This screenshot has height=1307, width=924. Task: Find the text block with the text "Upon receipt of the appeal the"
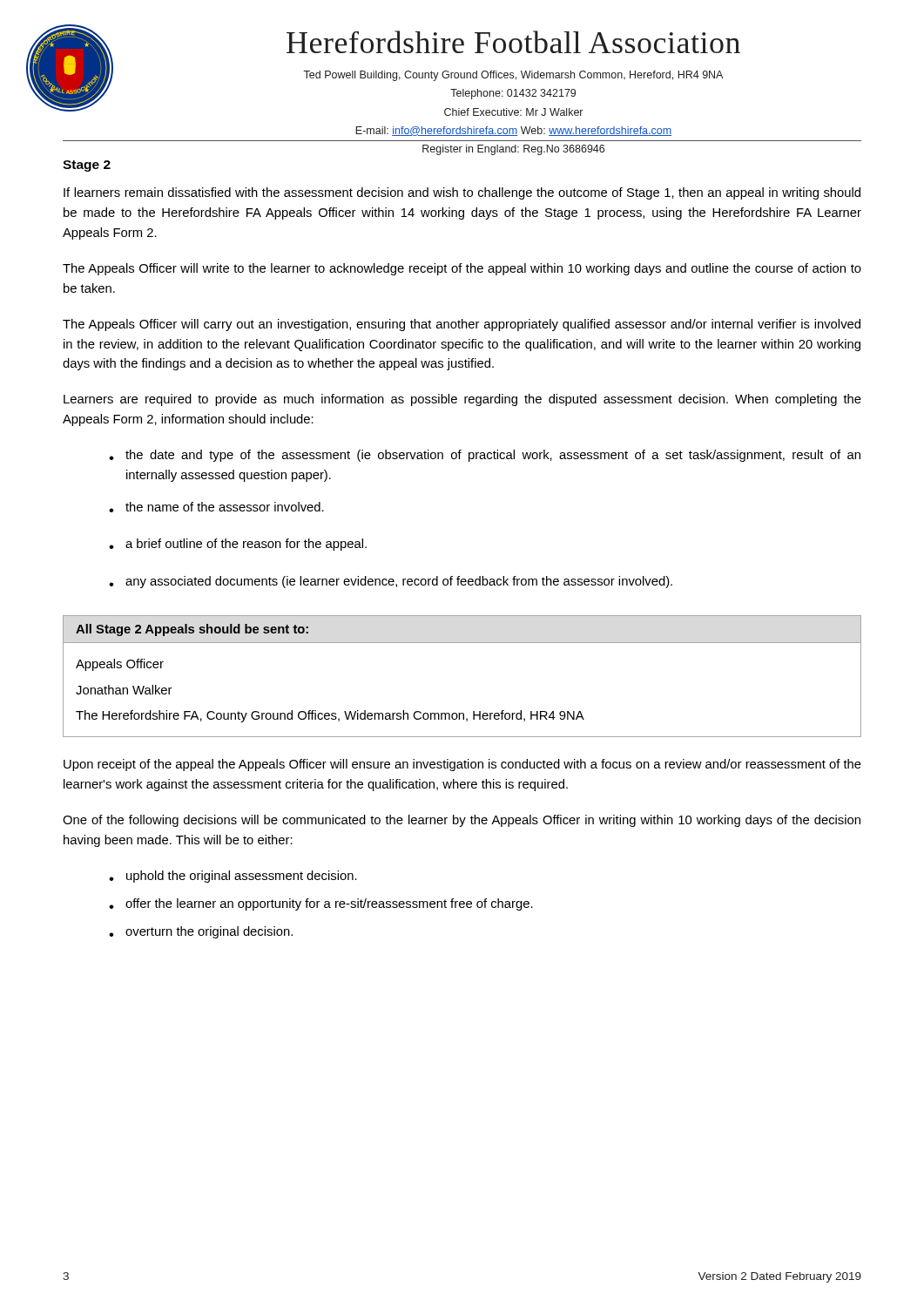click(x=462, y=774)
